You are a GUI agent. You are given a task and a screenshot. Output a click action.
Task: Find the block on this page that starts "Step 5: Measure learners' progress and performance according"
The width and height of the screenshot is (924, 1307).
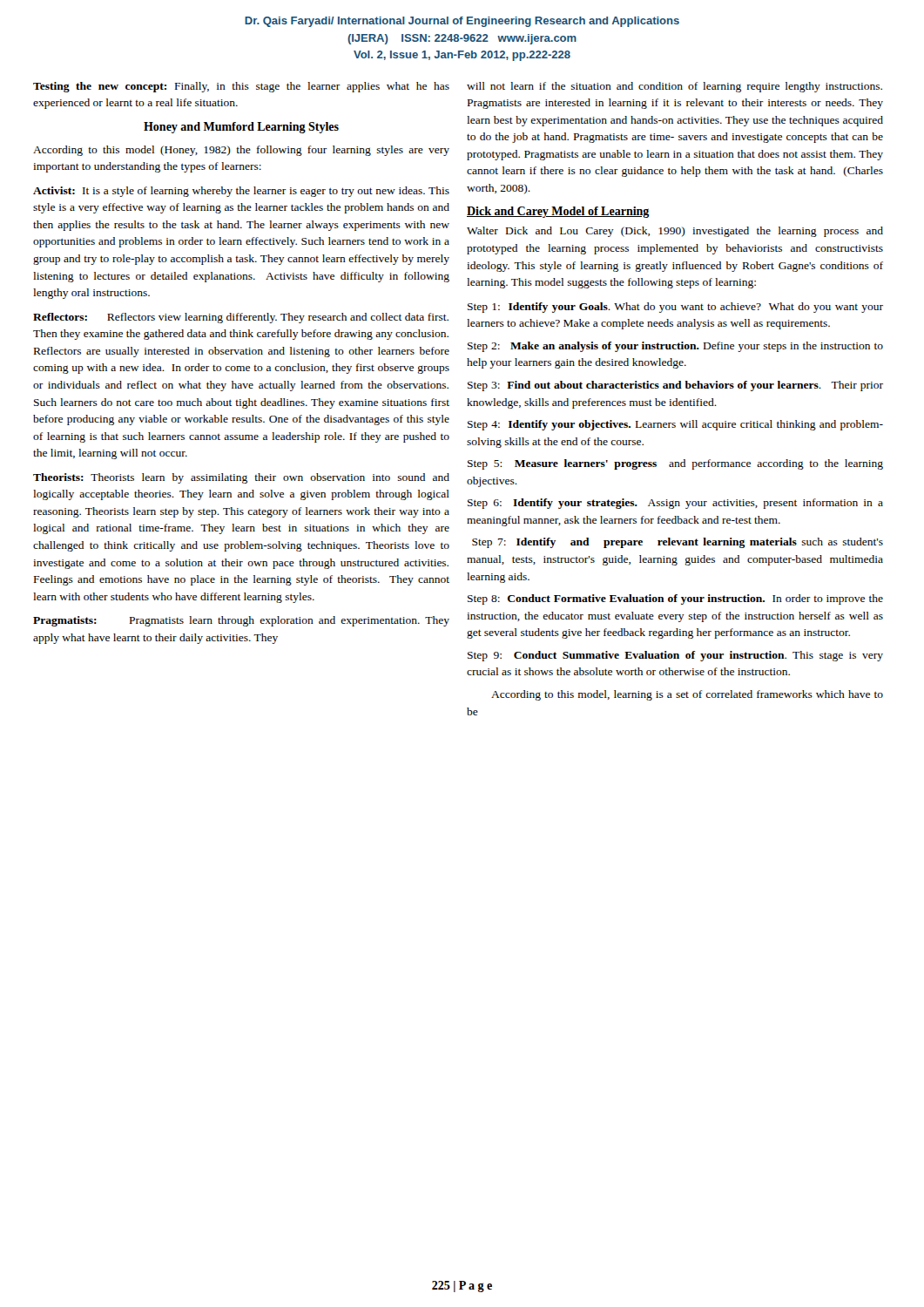(x=675, y=472)
